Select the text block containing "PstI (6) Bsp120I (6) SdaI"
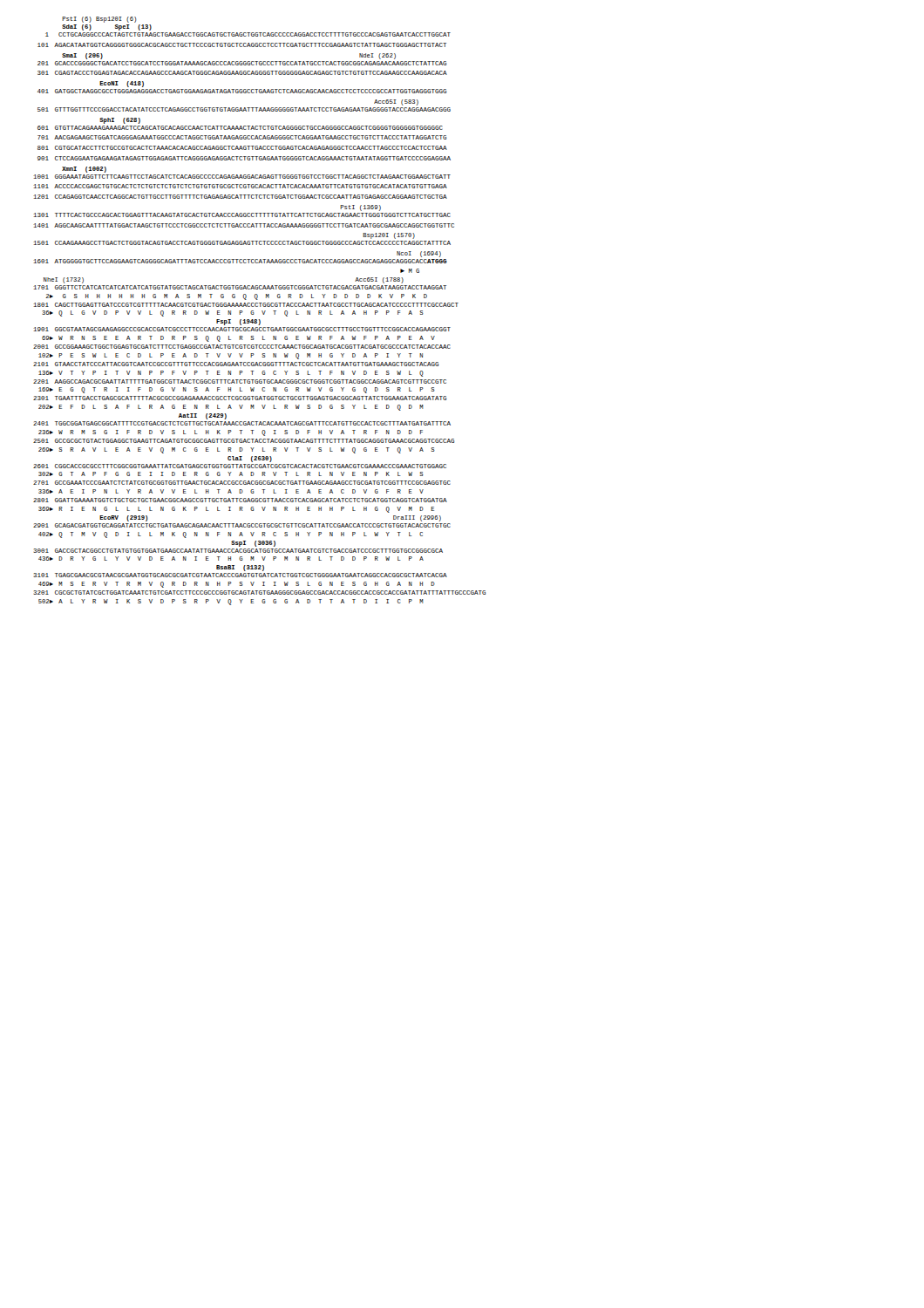Image resolution: width=924 pixels, height=1308 pixels. (x=462, y=311)
